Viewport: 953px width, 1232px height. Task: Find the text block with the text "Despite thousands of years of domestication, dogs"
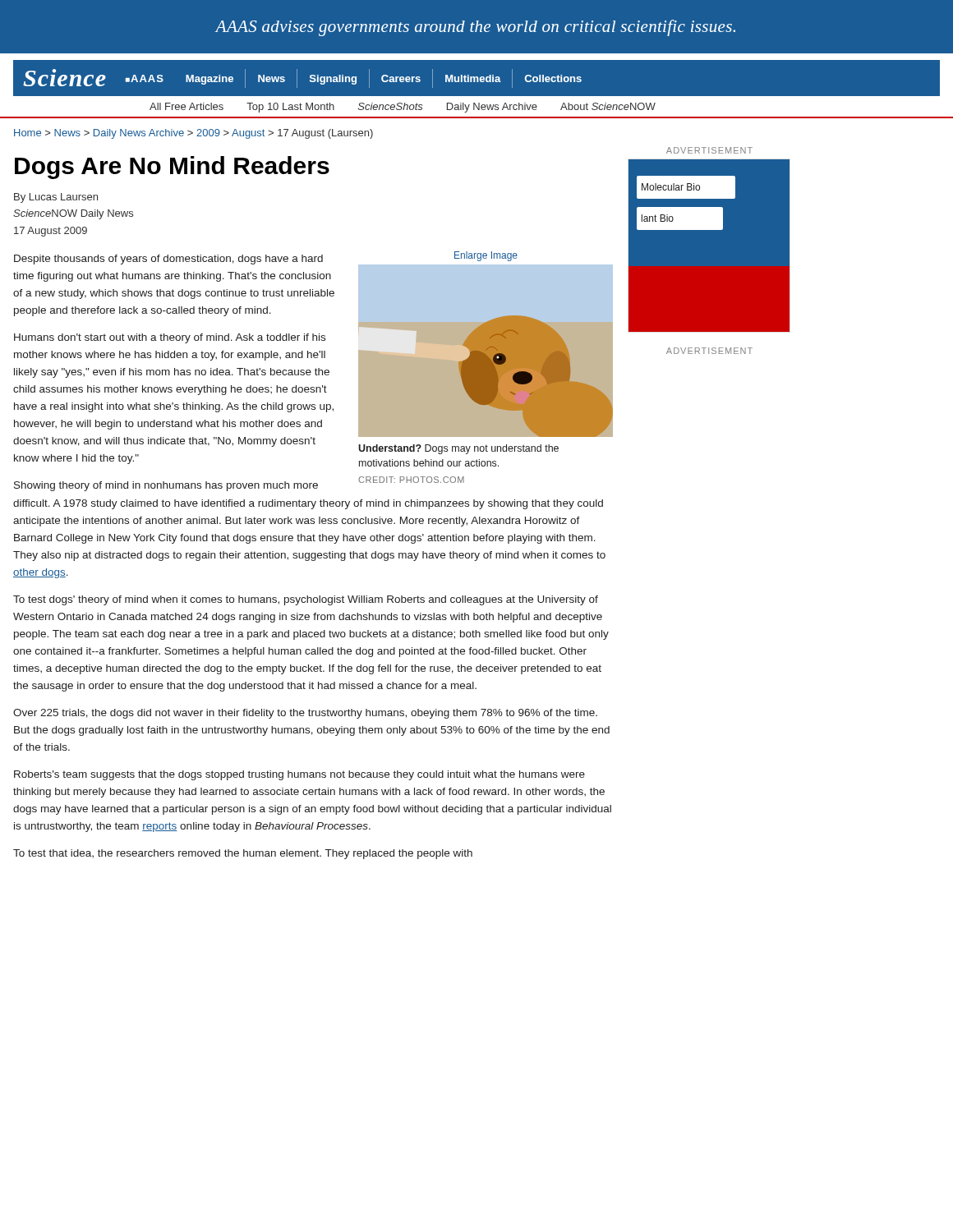tap(174, 284)
